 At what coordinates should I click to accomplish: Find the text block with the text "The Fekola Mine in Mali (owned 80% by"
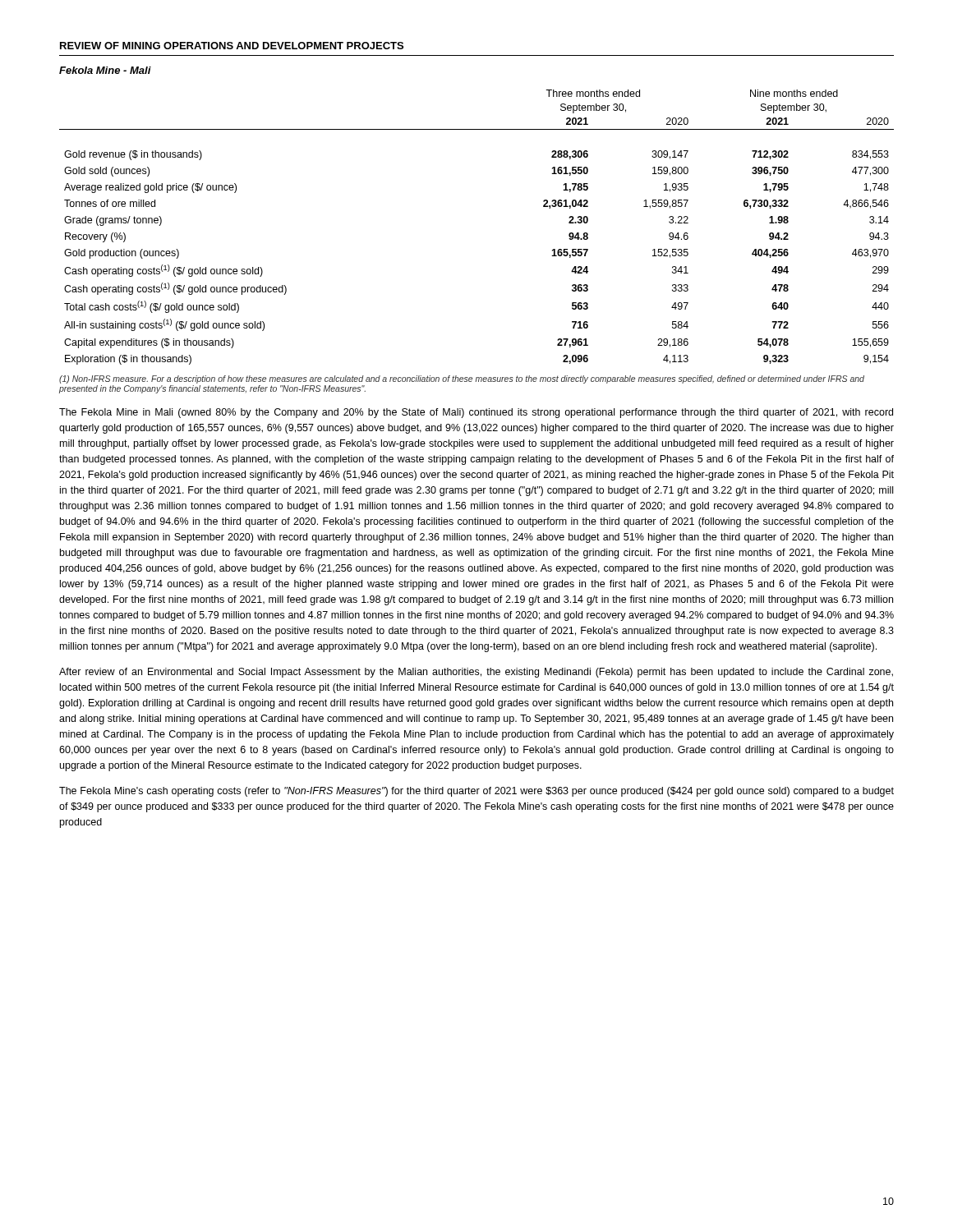pyautogui.click(x=476, y=529)
